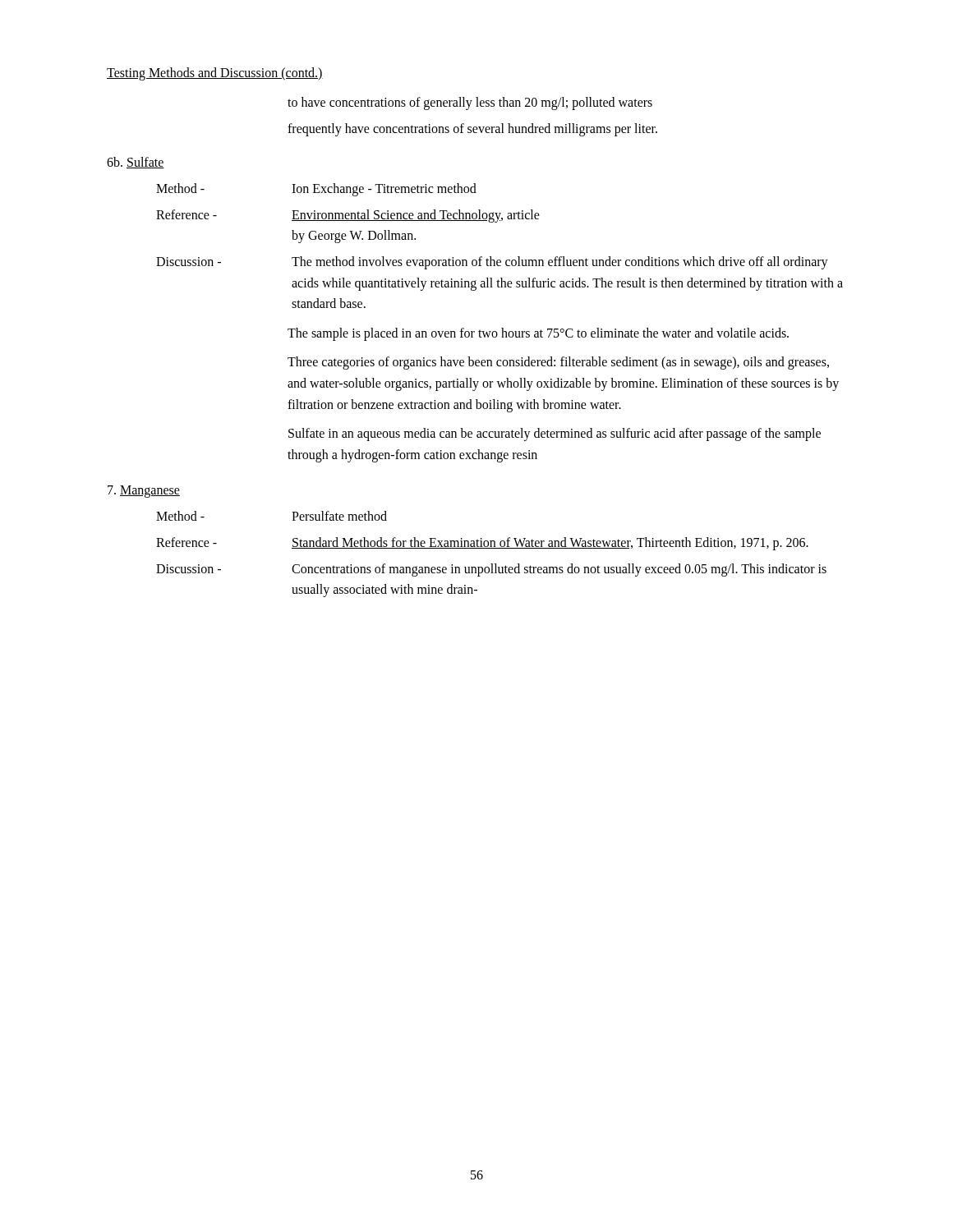
Task: Select the region starting "Method - Persulfate method"
Action: coord(175,515)
